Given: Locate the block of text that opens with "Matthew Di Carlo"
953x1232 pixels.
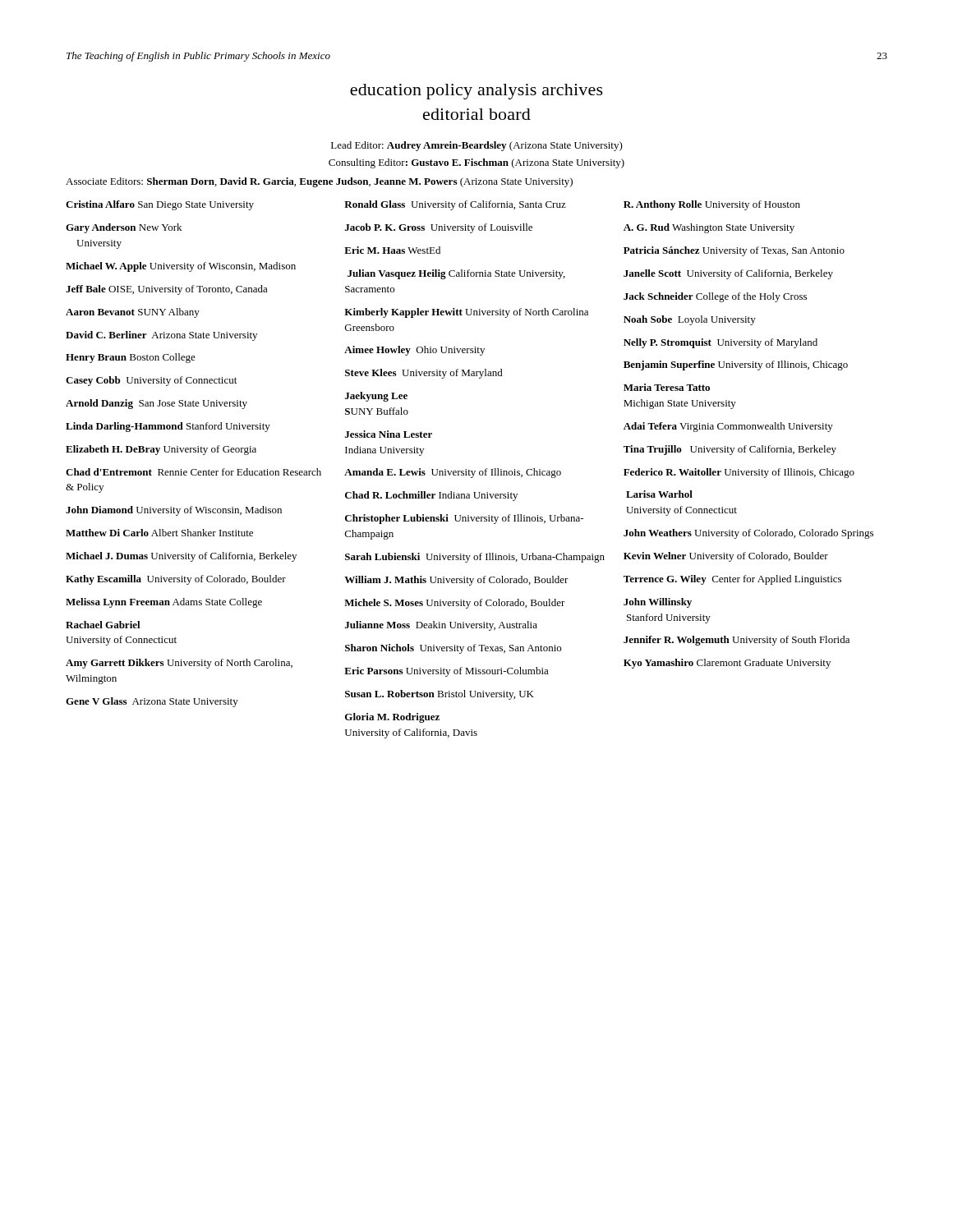Looking at the screenshot, I should point(198,534).
